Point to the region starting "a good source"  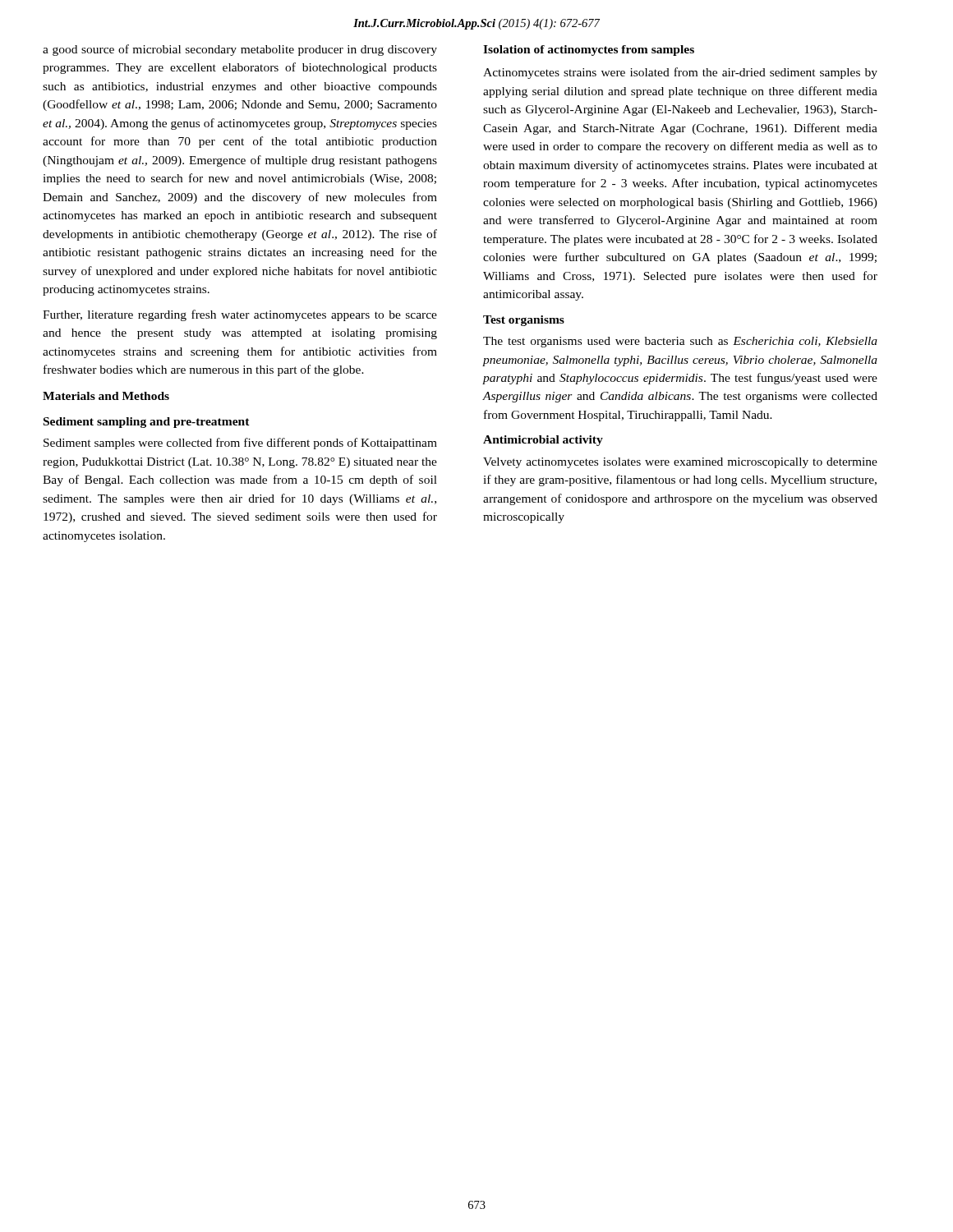point(240,169)
